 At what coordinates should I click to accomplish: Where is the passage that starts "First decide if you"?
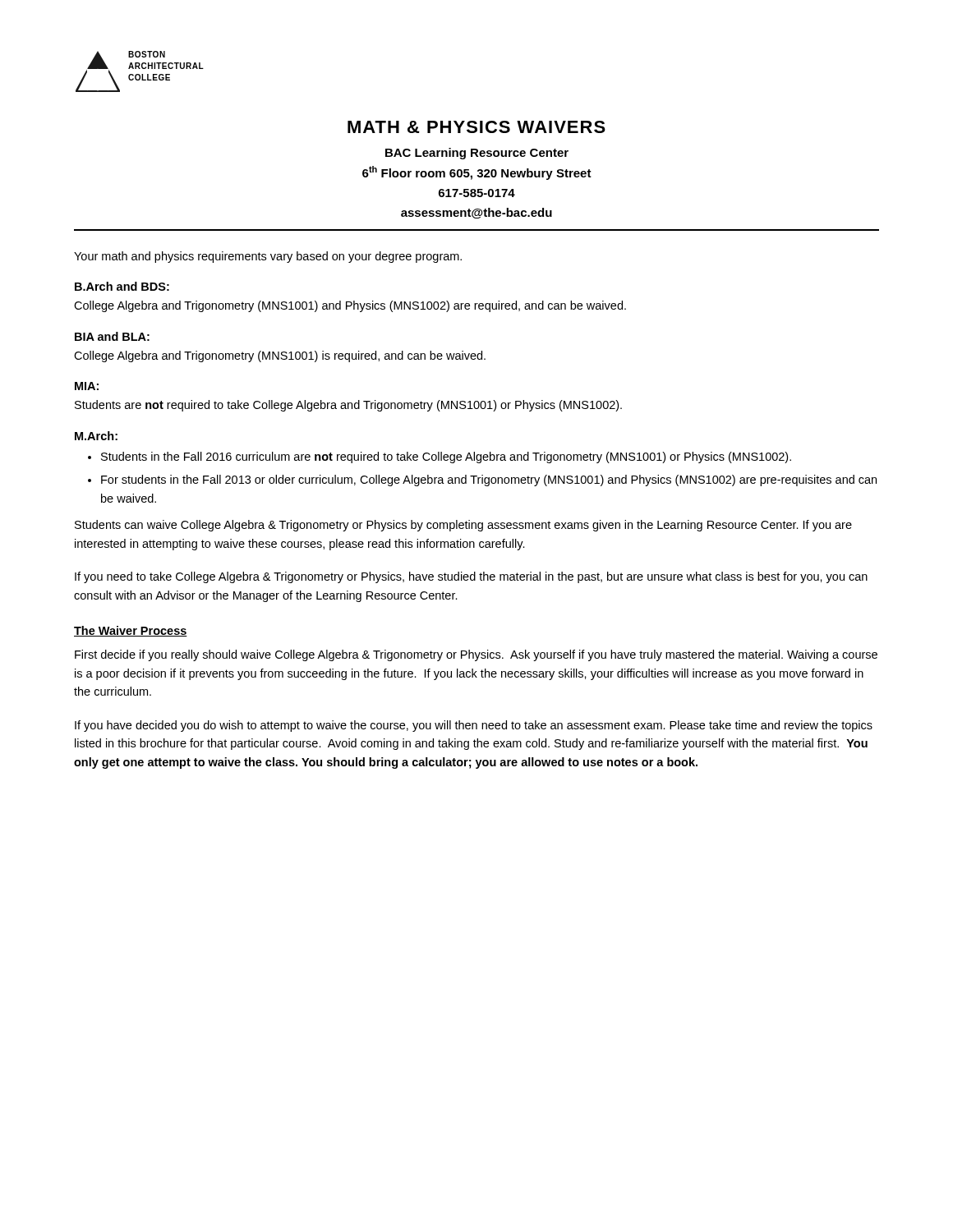point(476,673)
